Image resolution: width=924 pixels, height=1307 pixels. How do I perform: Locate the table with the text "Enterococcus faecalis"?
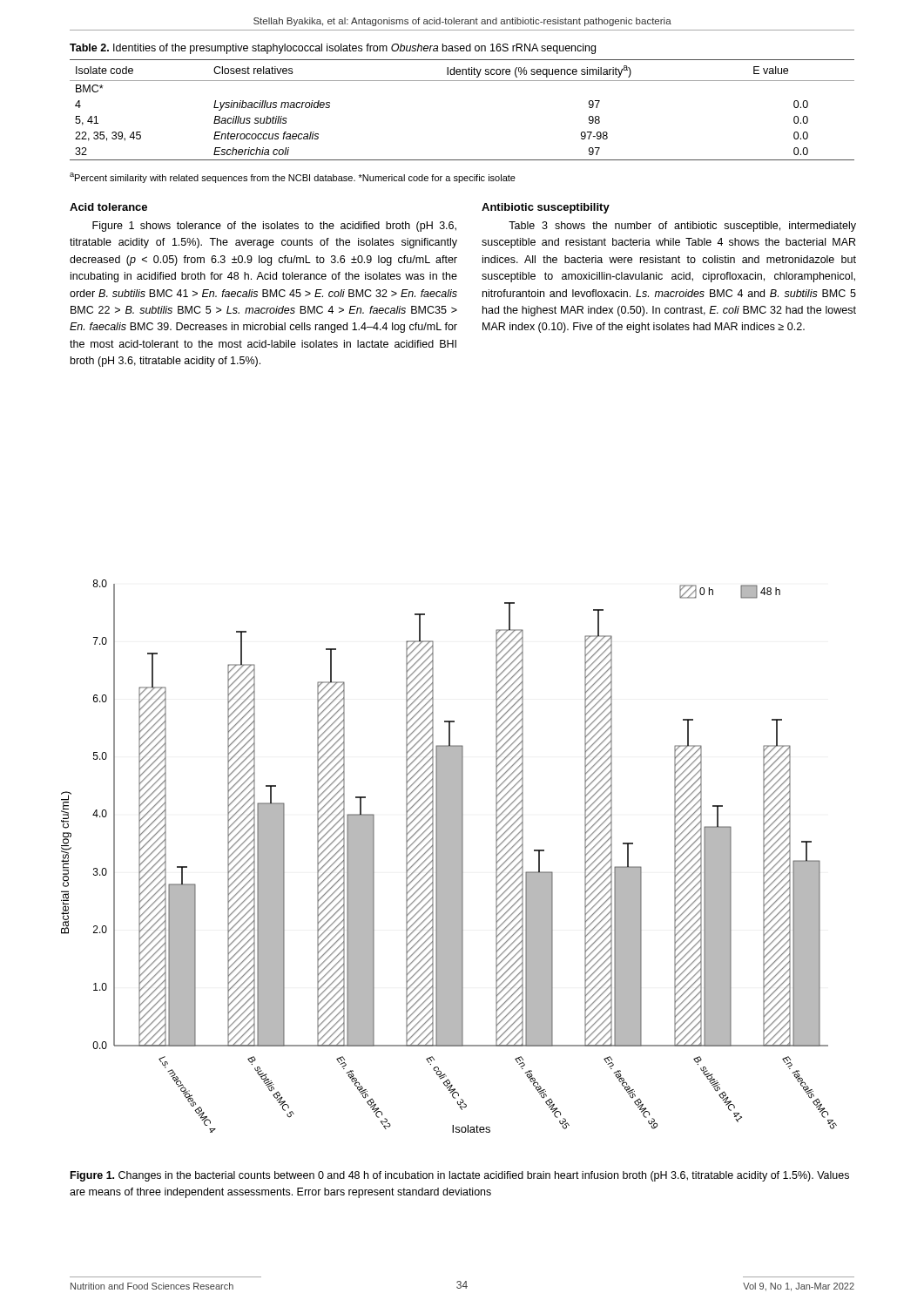click(x=462, y=110)
